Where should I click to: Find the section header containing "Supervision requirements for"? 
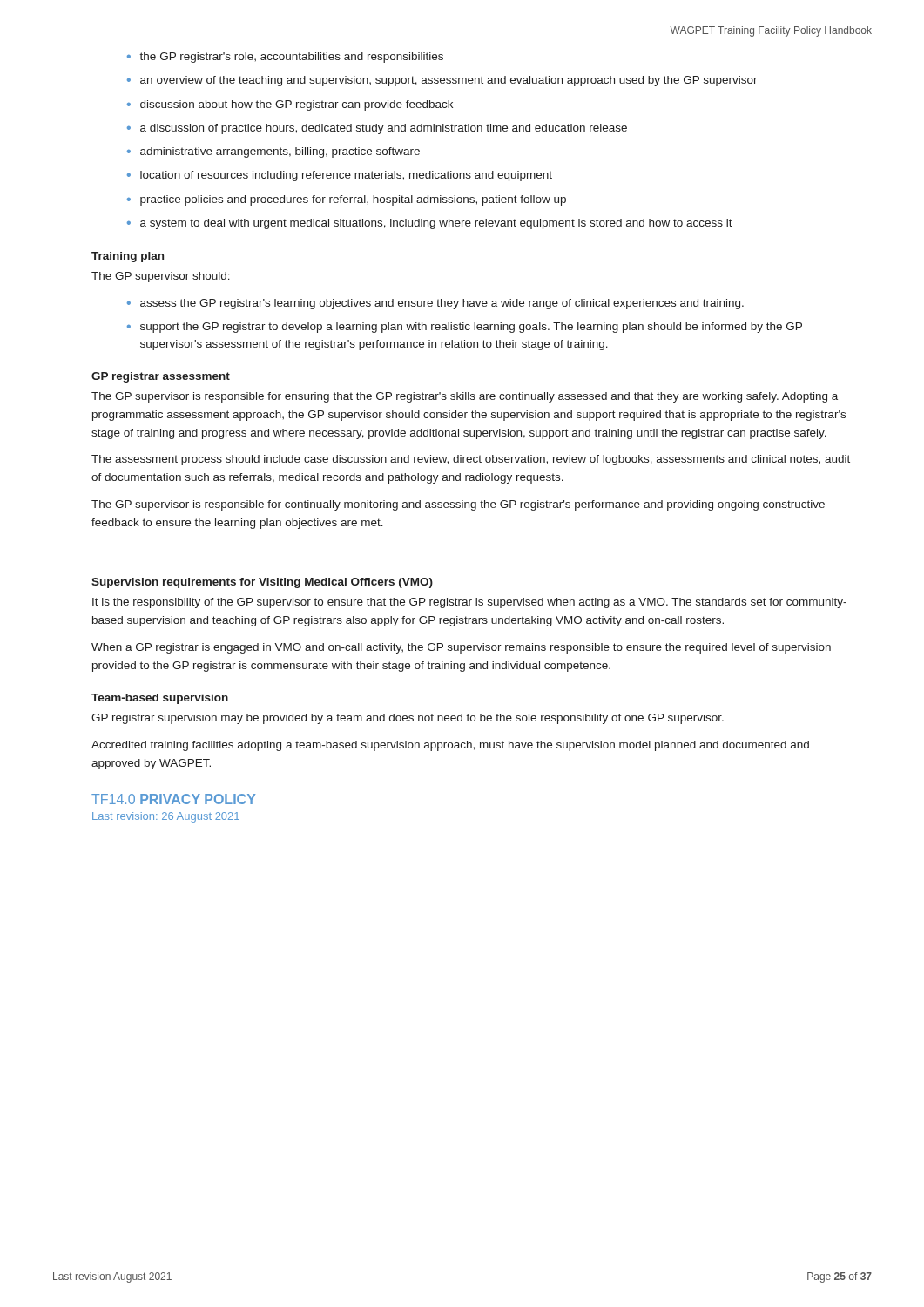click(262, 582)
